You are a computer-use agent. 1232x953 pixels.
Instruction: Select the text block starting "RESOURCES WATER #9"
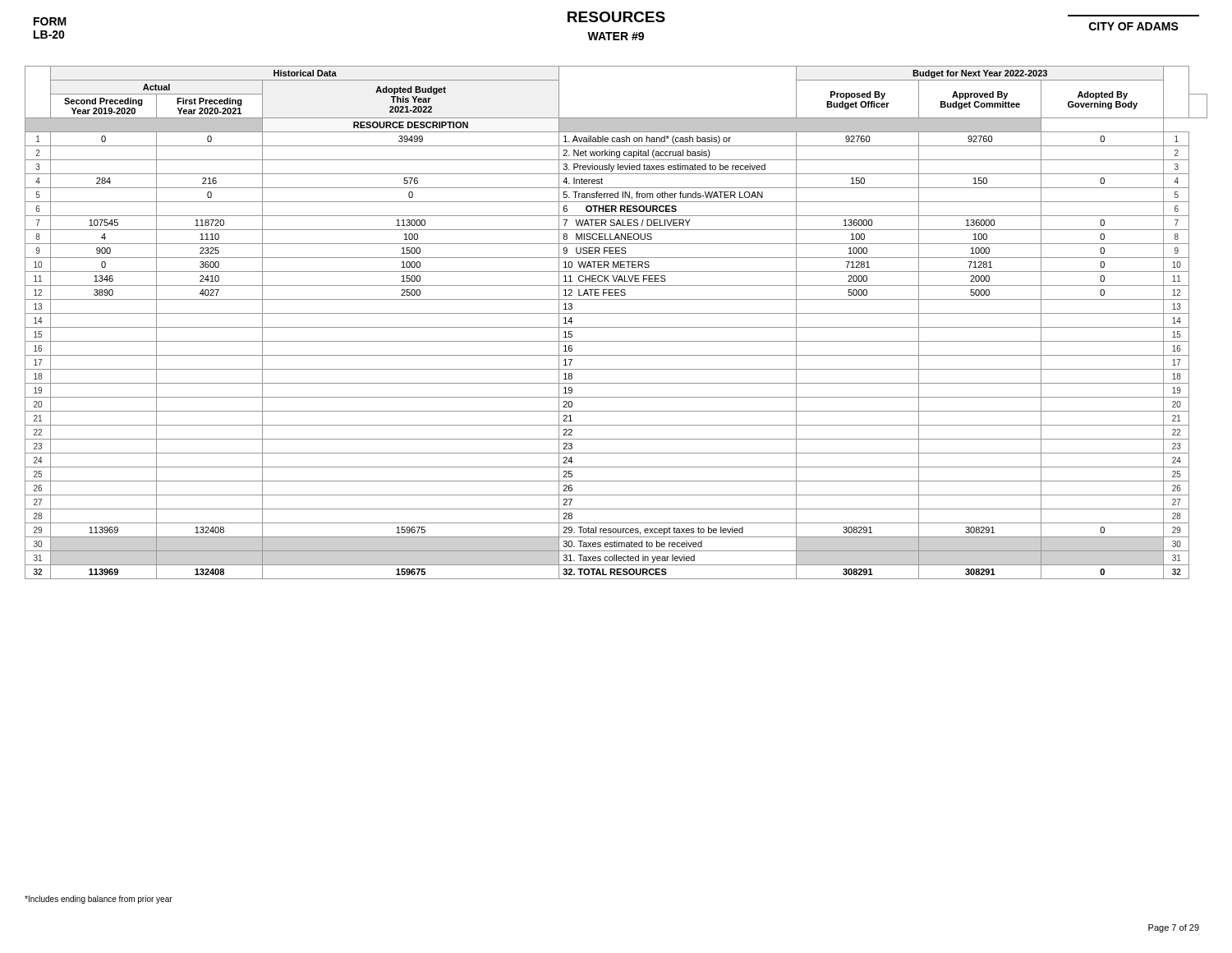tap(616, 25)
